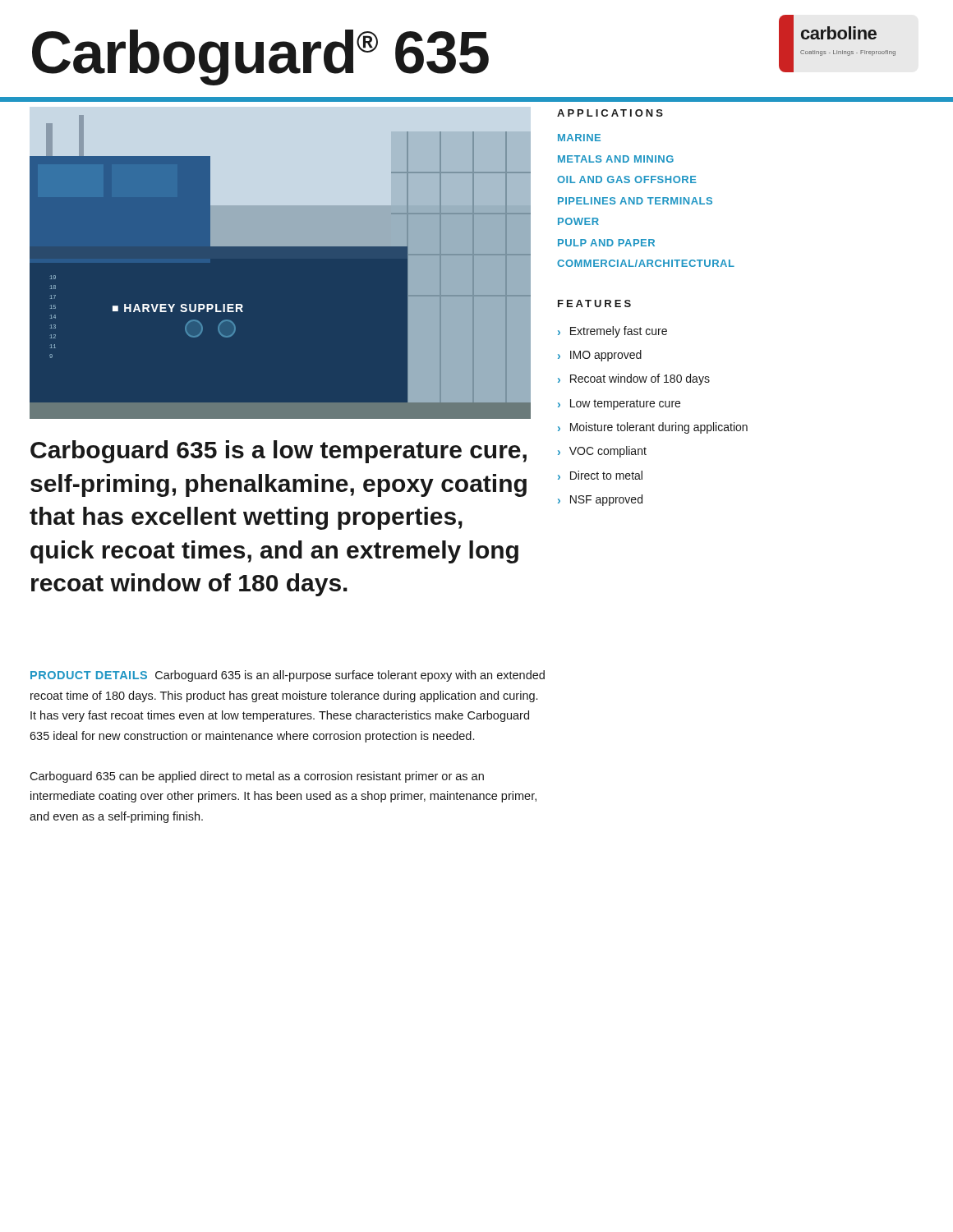The image size is (953, 1232).
Task: Locate the text block that says "Carboguard 635 can be applied direct to"
Action: coord(284,796)
